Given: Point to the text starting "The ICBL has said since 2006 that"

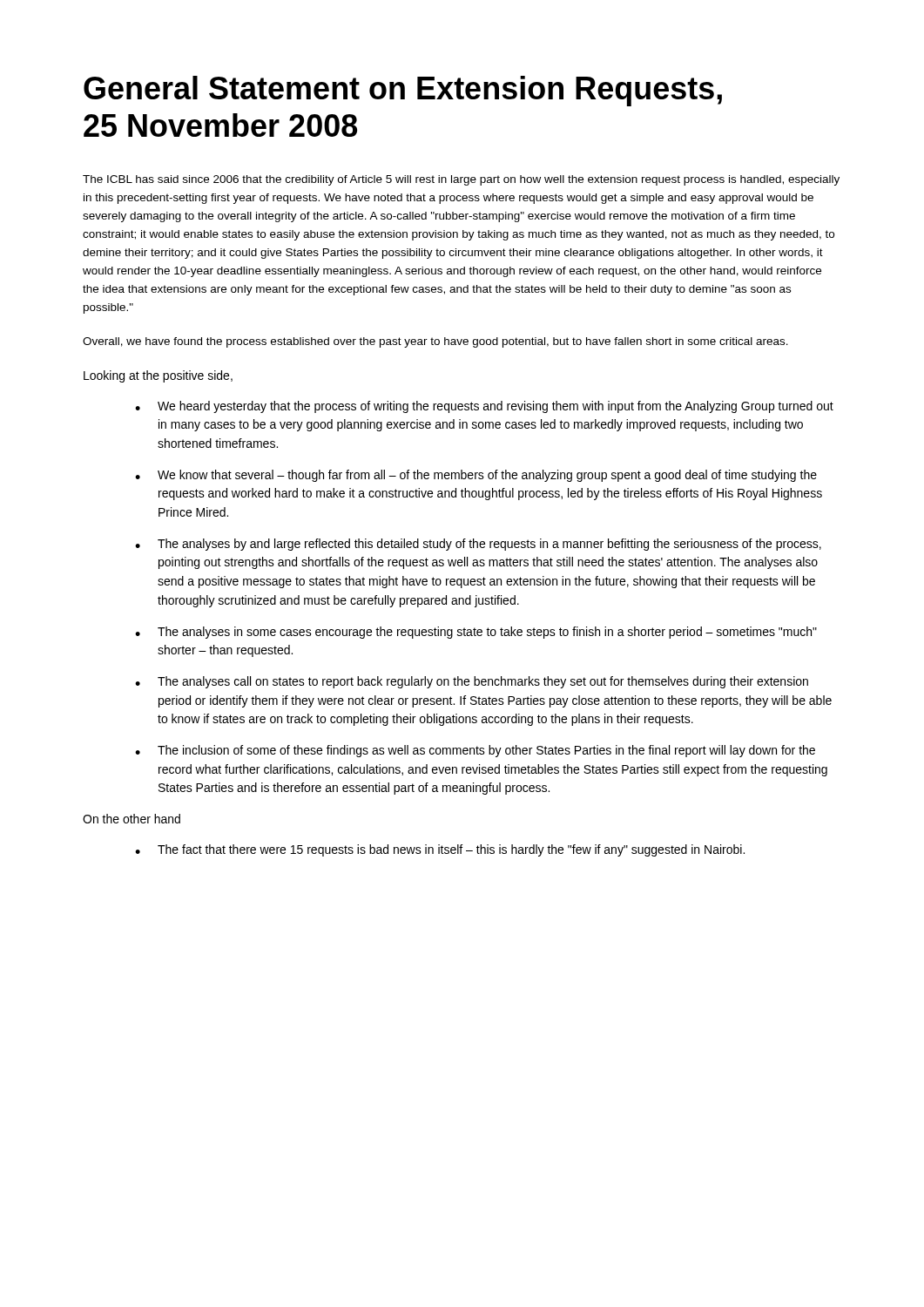Looking at the screenshot, I should tap(462, 244).
